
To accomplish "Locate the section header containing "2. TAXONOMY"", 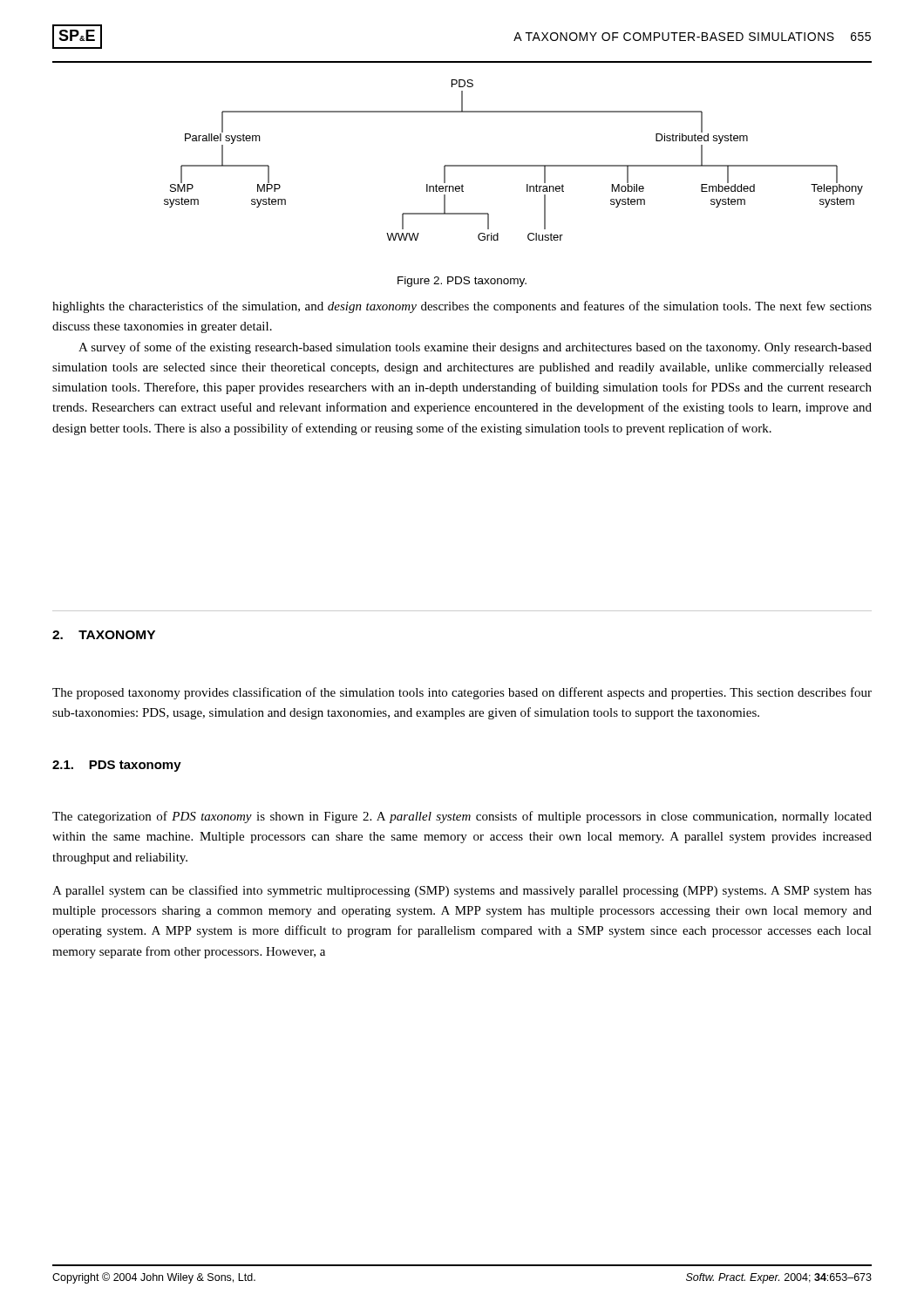I will tap(104, 635).
